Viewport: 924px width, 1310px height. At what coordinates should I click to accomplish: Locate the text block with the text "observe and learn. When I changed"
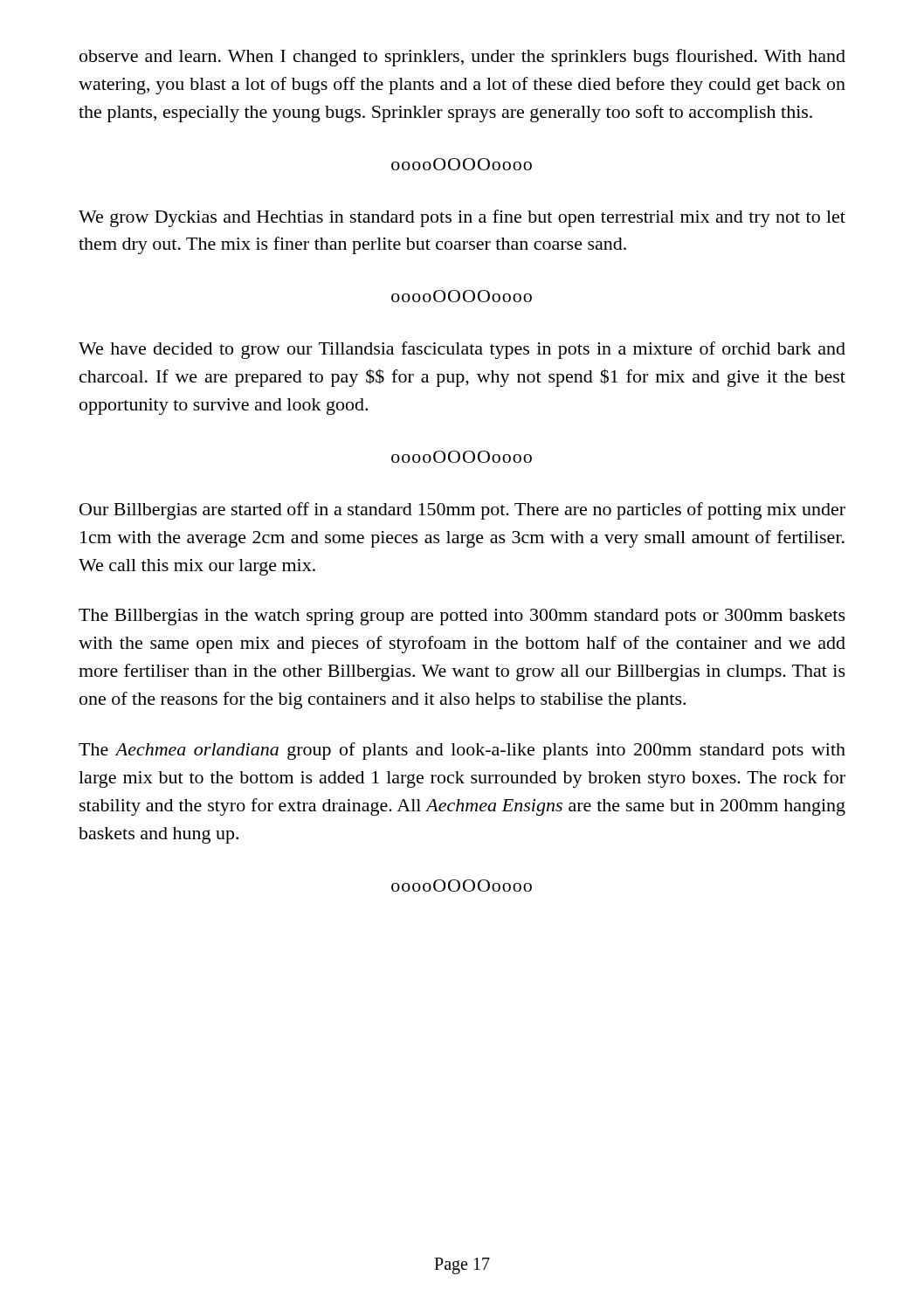coord(462,83)
